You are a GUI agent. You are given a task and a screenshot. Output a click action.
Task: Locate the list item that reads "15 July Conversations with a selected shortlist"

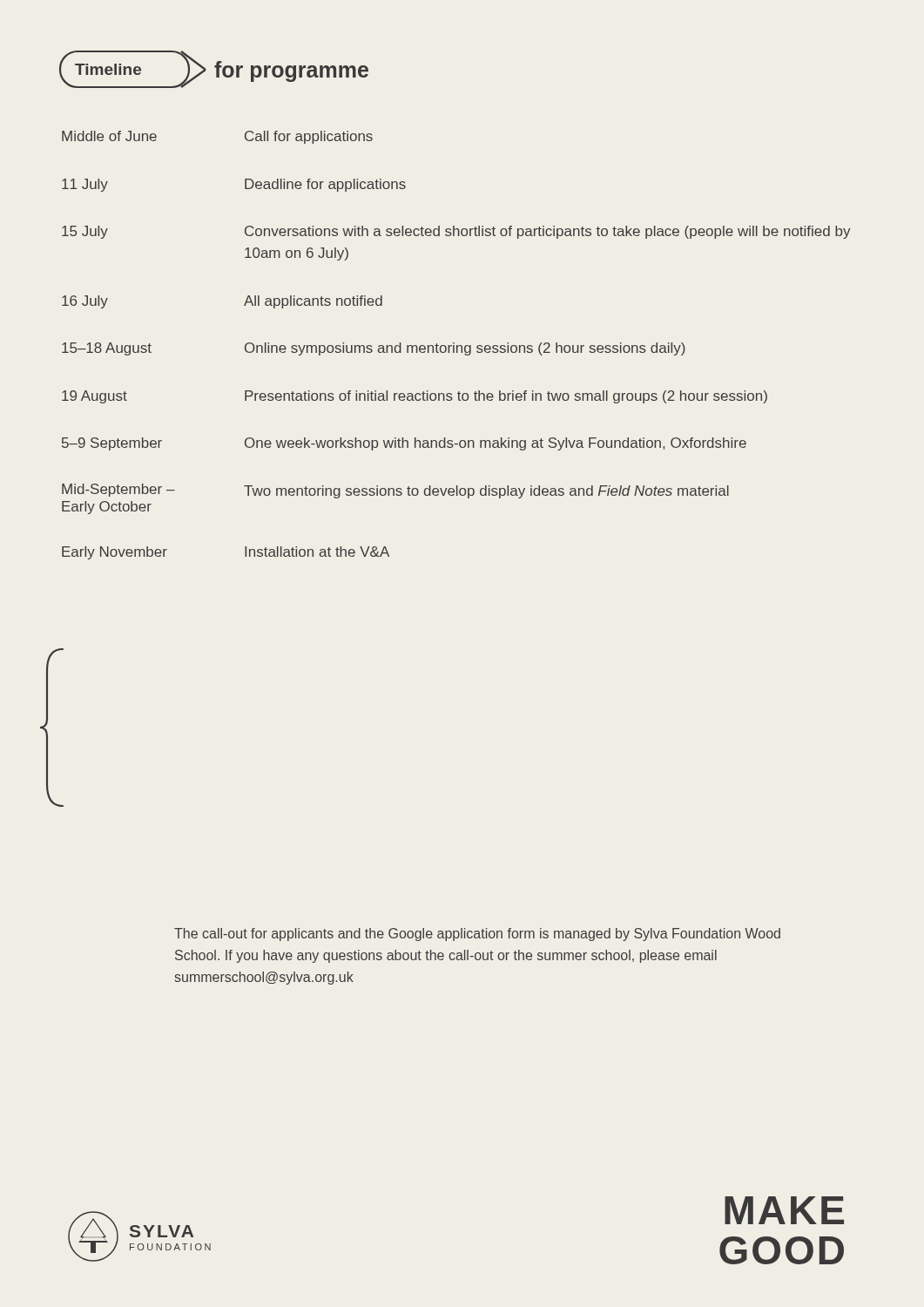click(462, 243)
